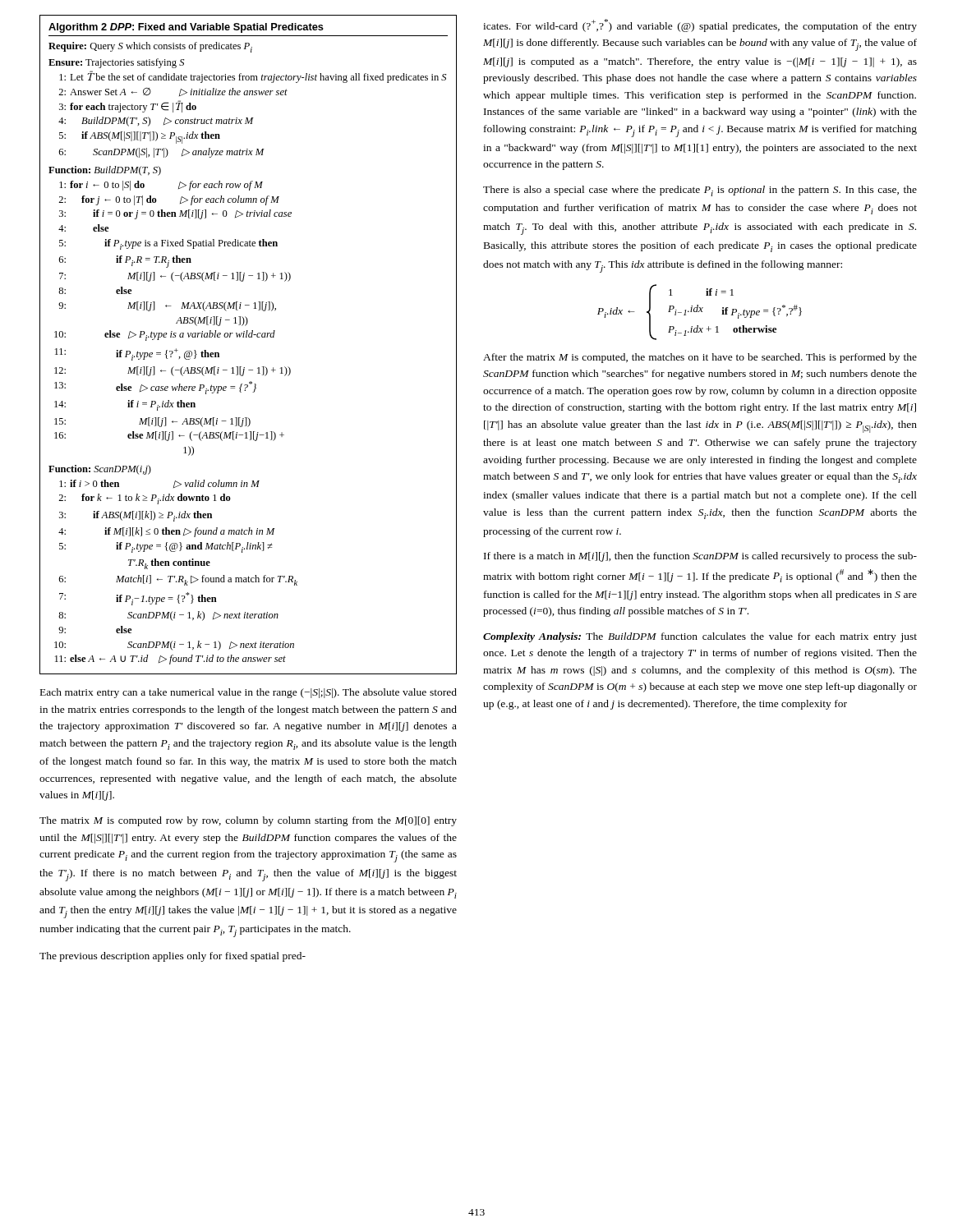The width and height of the screenshot is (953, 1232).
Task: Select the passage starting "The previous description applies"
Action: click(x=172, y=956)
